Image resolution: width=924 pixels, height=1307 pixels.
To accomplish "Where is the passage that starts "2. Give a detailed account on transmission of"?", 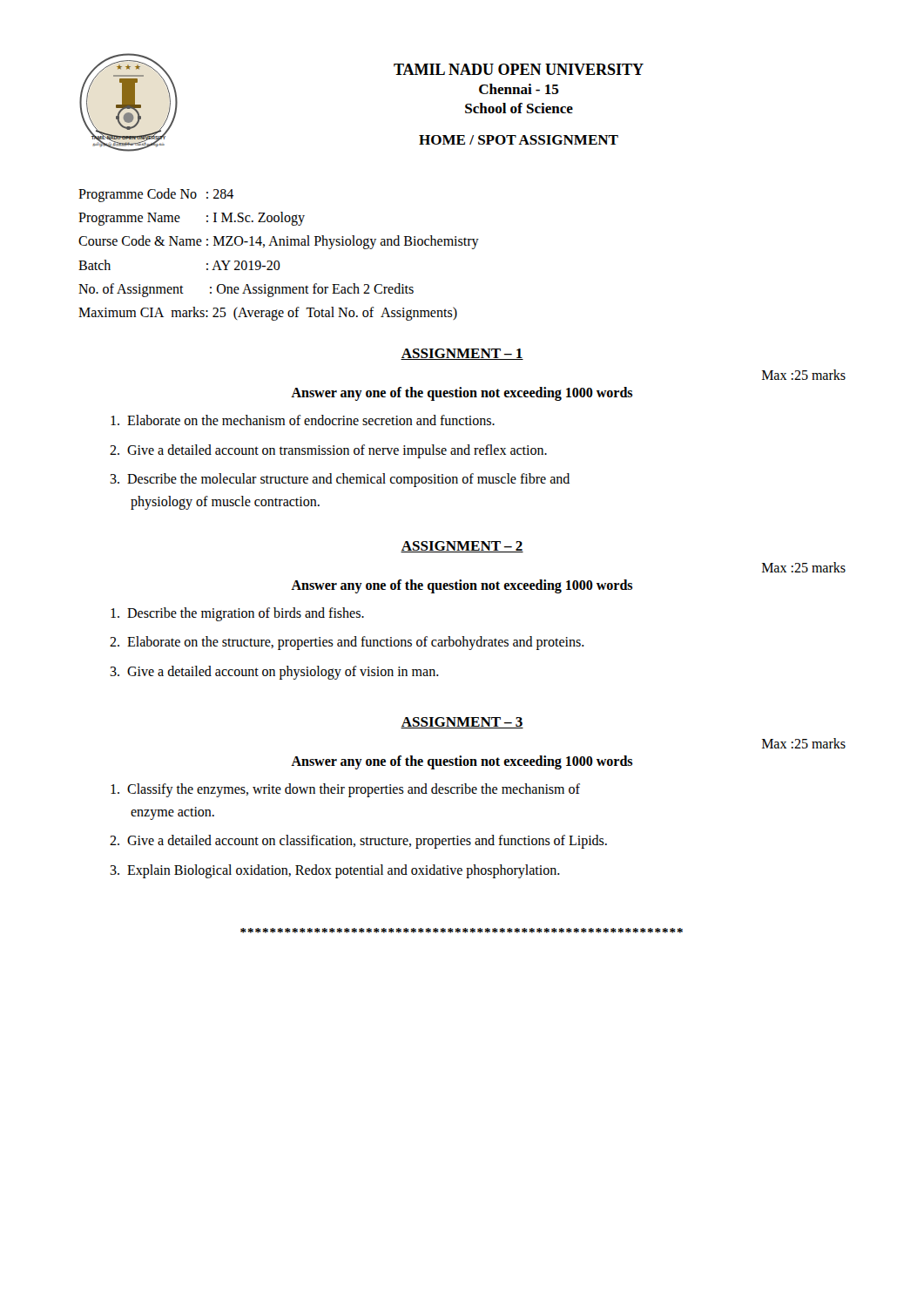I will point(326,450).
